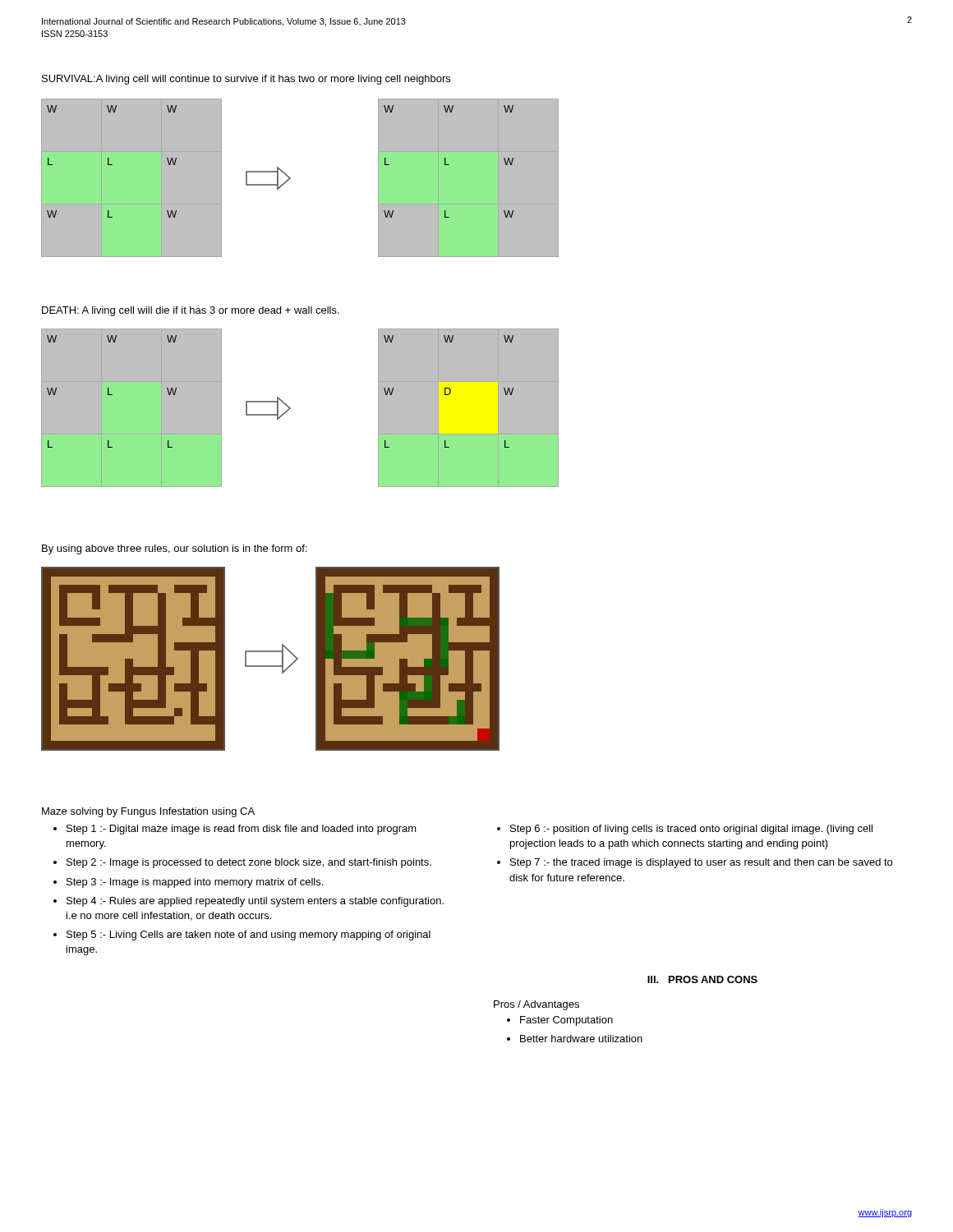Locate the element starting "DEATH: A living cell will die if it"

[x=190, y=310]
